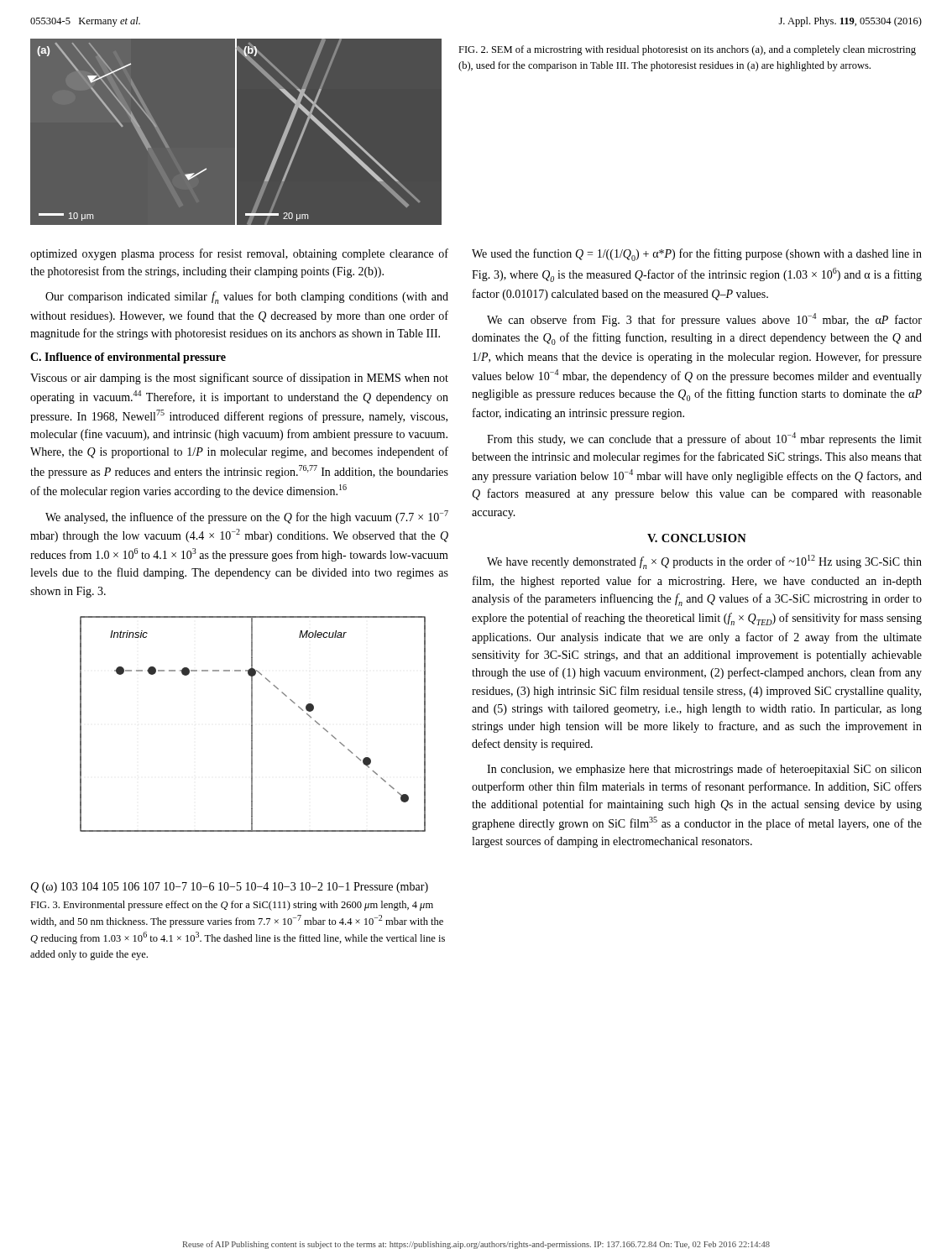Select the photo
The width and height of the screenshot is (952, 1259).
(x=236, y=133)
